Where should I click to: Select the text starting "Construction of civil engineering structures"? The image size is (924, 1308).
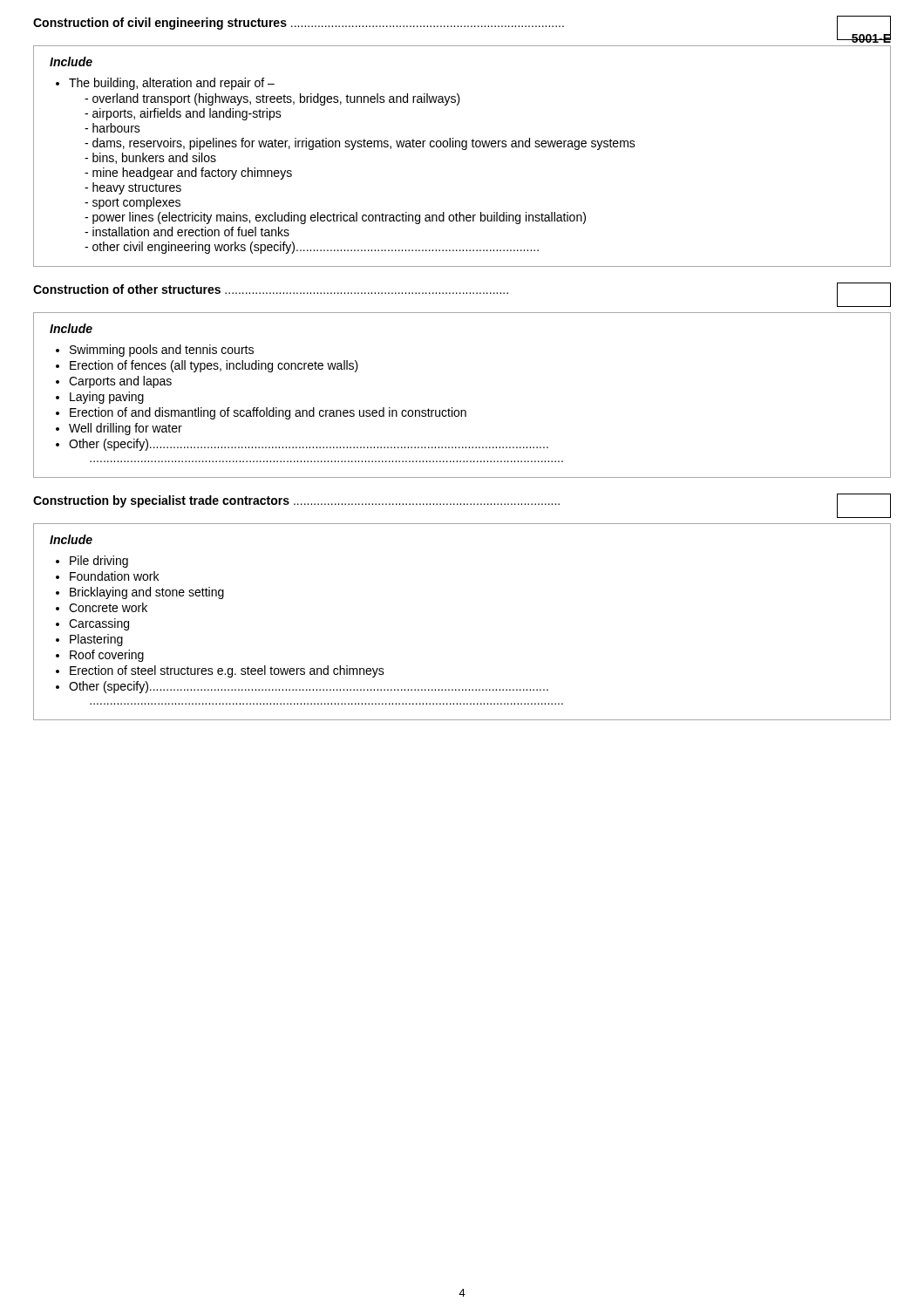point(160,23)
